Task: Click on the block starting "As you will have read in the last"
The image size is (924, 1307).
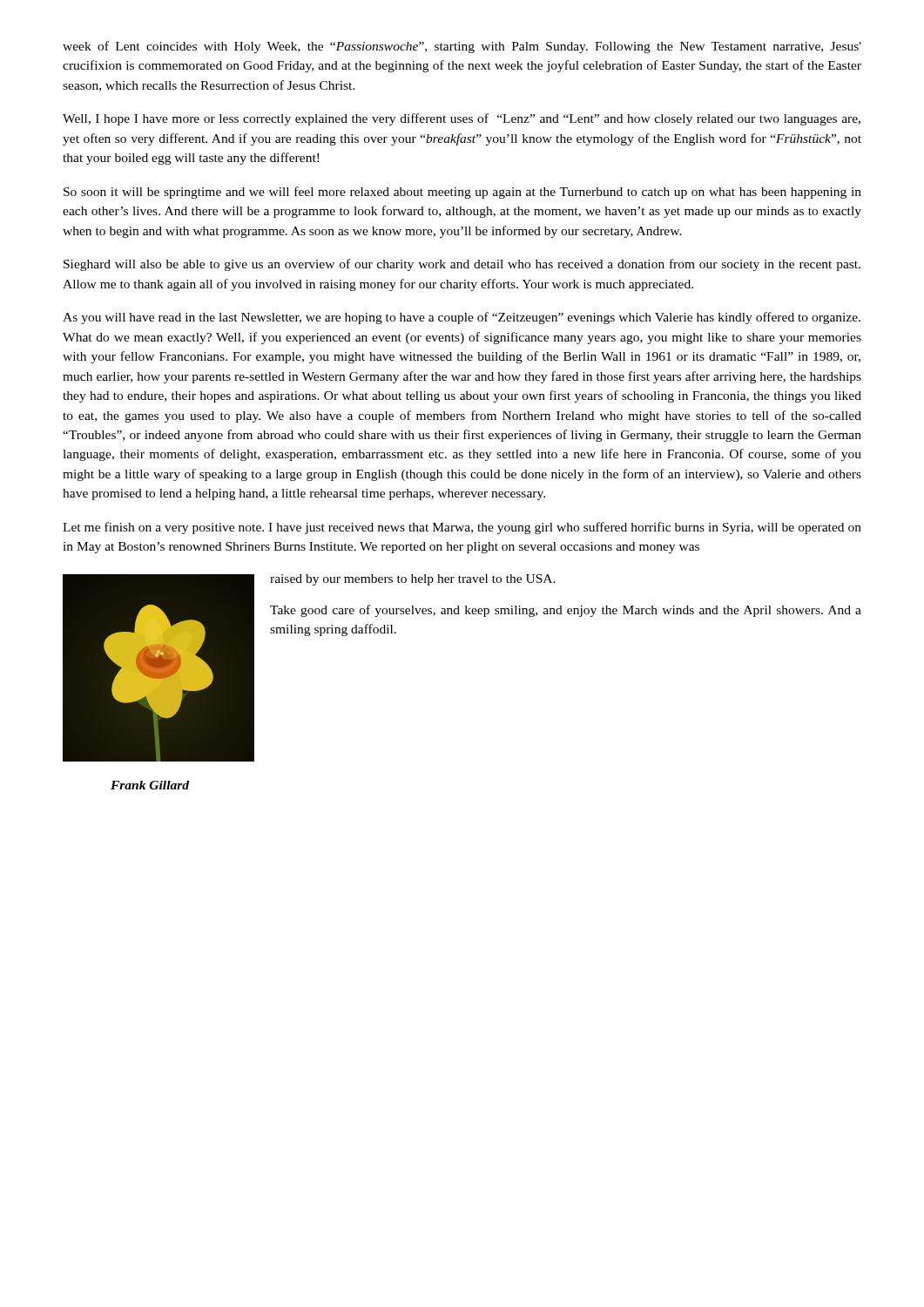Action: (x=462, y=406)
